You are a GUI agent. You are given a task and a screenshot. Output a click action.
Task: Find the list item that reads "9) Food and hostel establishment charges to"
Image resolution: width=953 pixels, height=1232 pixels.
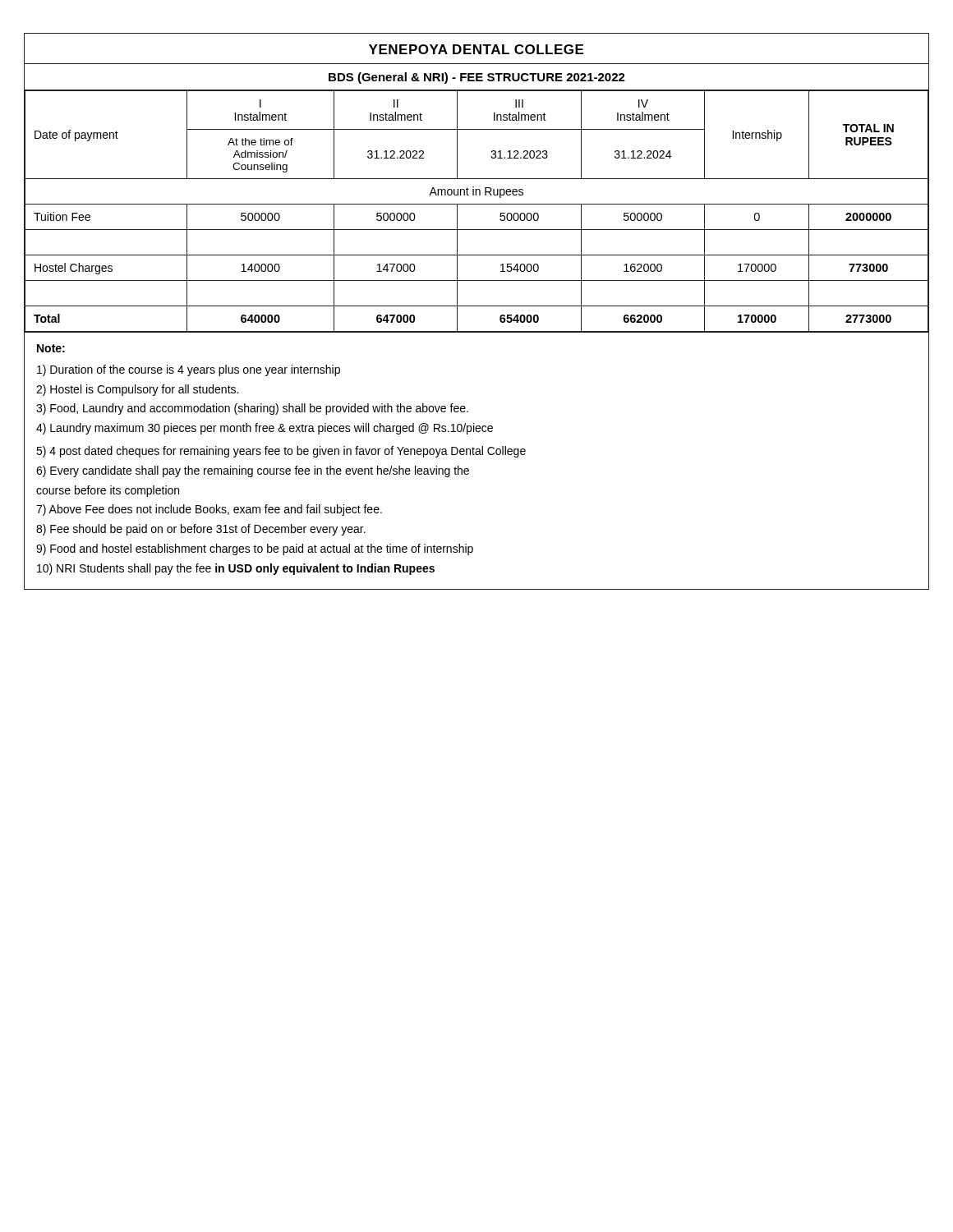coord(255,549)
